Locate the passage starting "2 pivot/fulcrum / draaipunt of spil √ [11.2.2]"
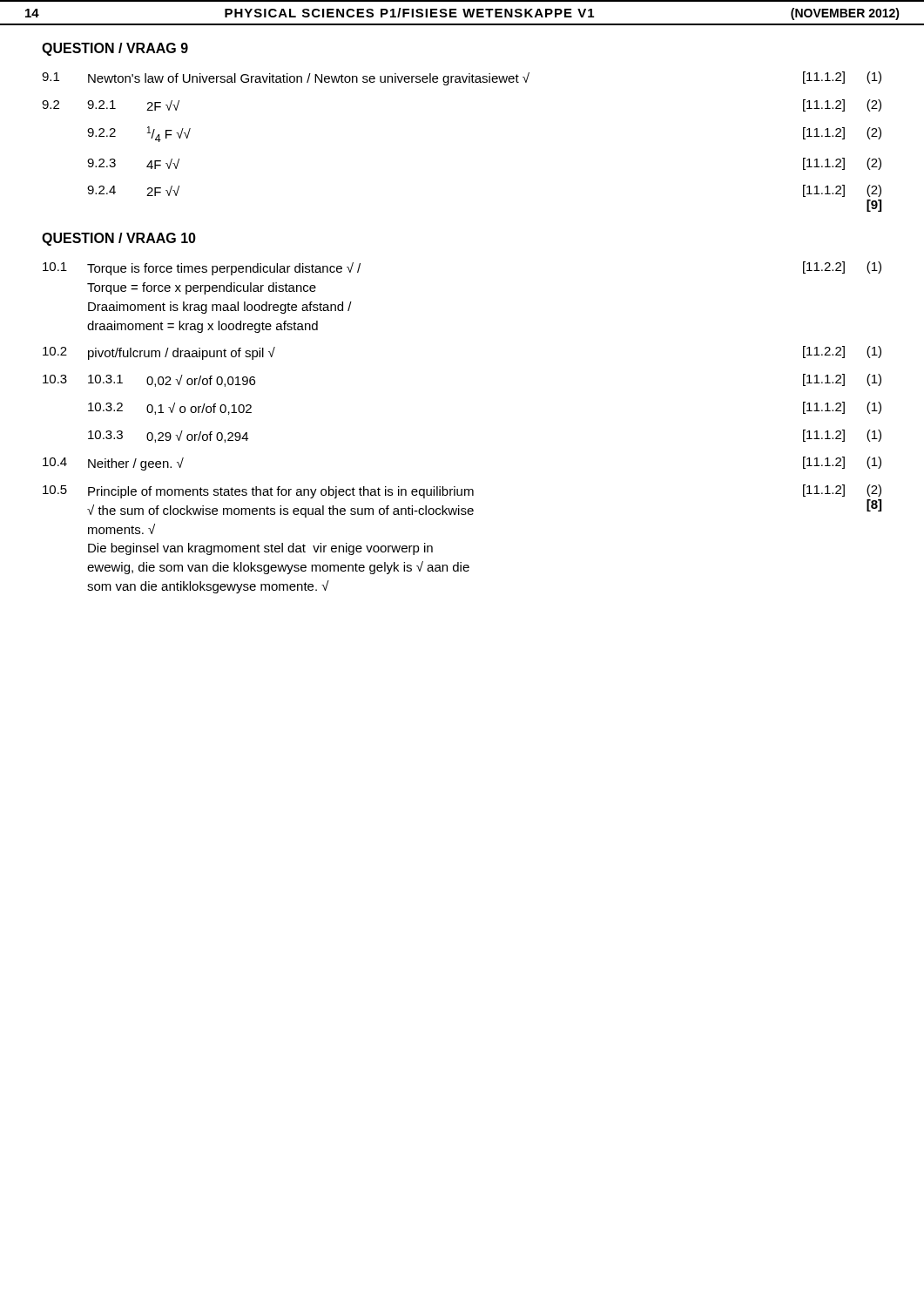The height and width of the screenshot is (1307, 924). point(185,353)
